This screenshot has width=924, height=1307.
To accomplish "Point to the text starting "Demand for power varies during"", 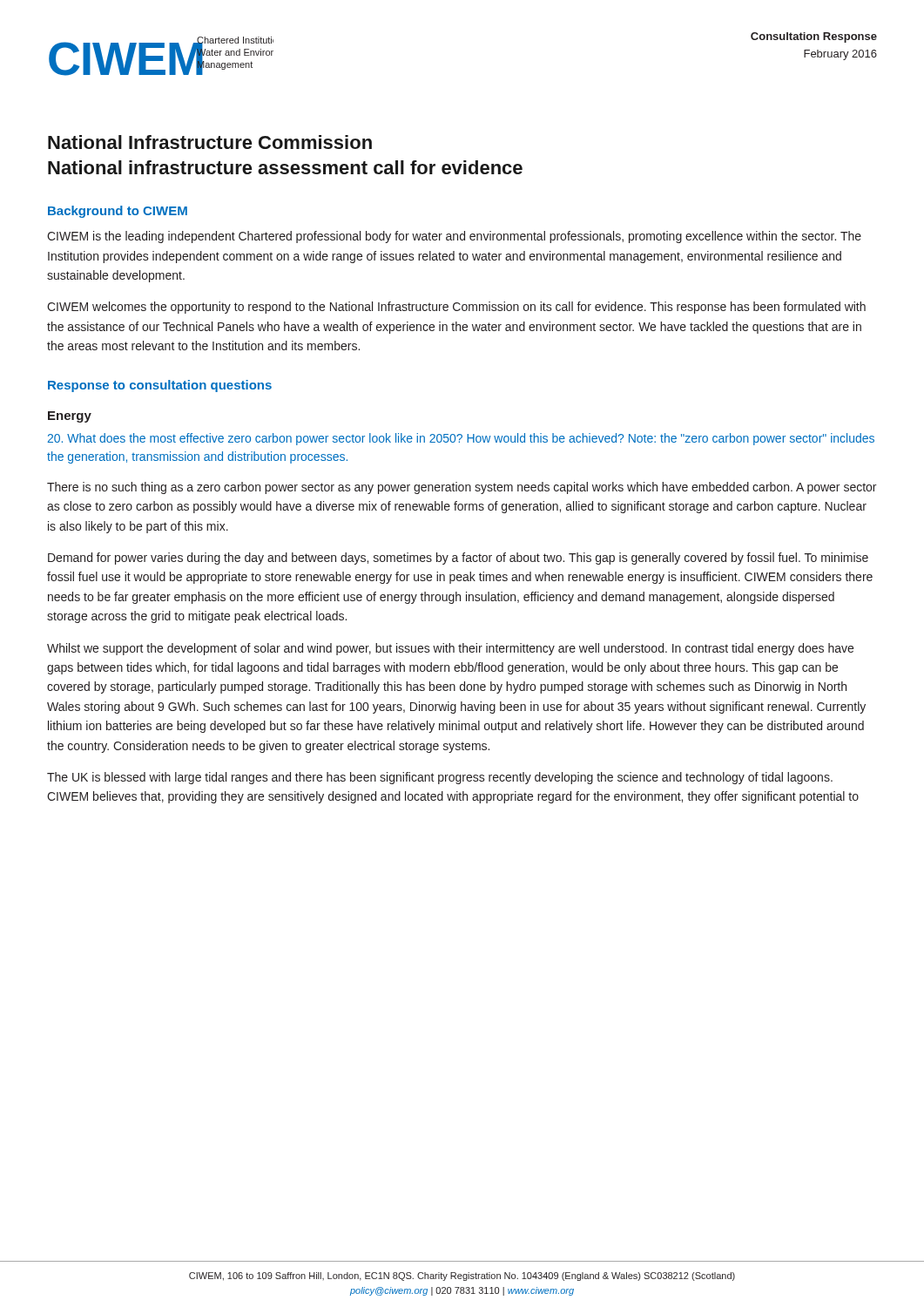I will [x=460, y=587].
